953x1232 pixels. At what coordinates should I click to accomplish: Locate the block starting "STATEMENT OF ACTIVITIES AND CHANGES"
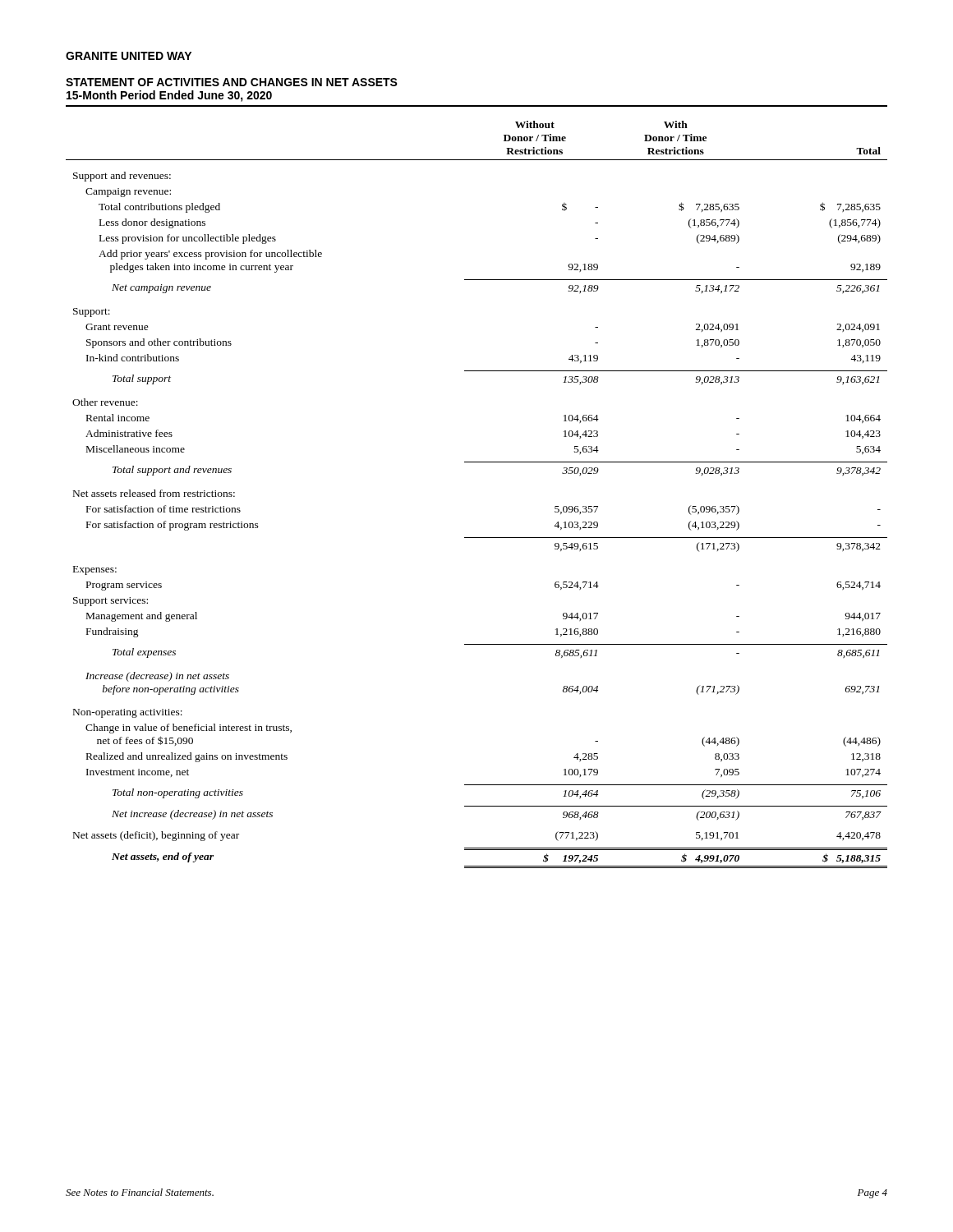pos(232,89)
